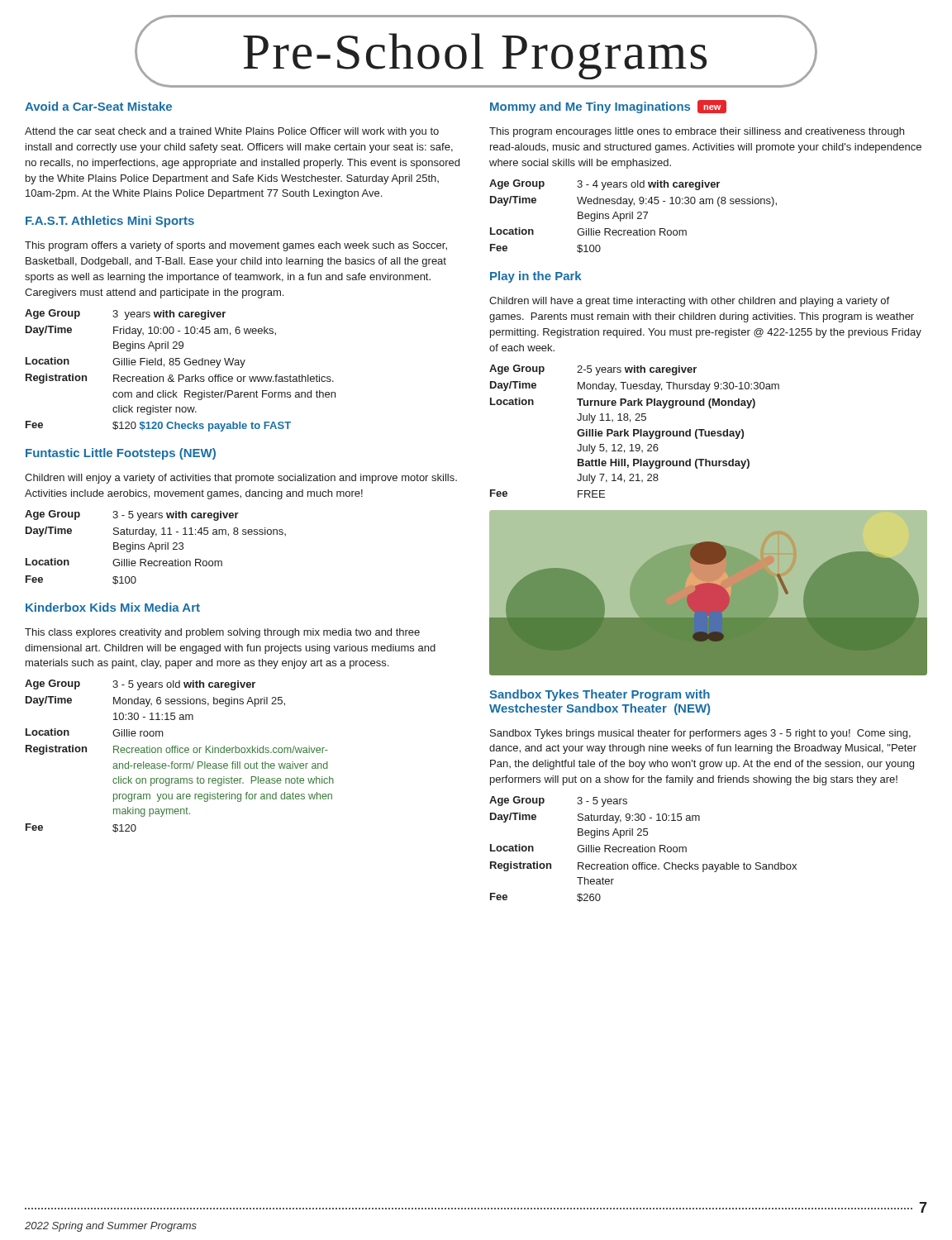Locate the block starting "Pre-School Programs"
952x1240 pixels.
476,51
